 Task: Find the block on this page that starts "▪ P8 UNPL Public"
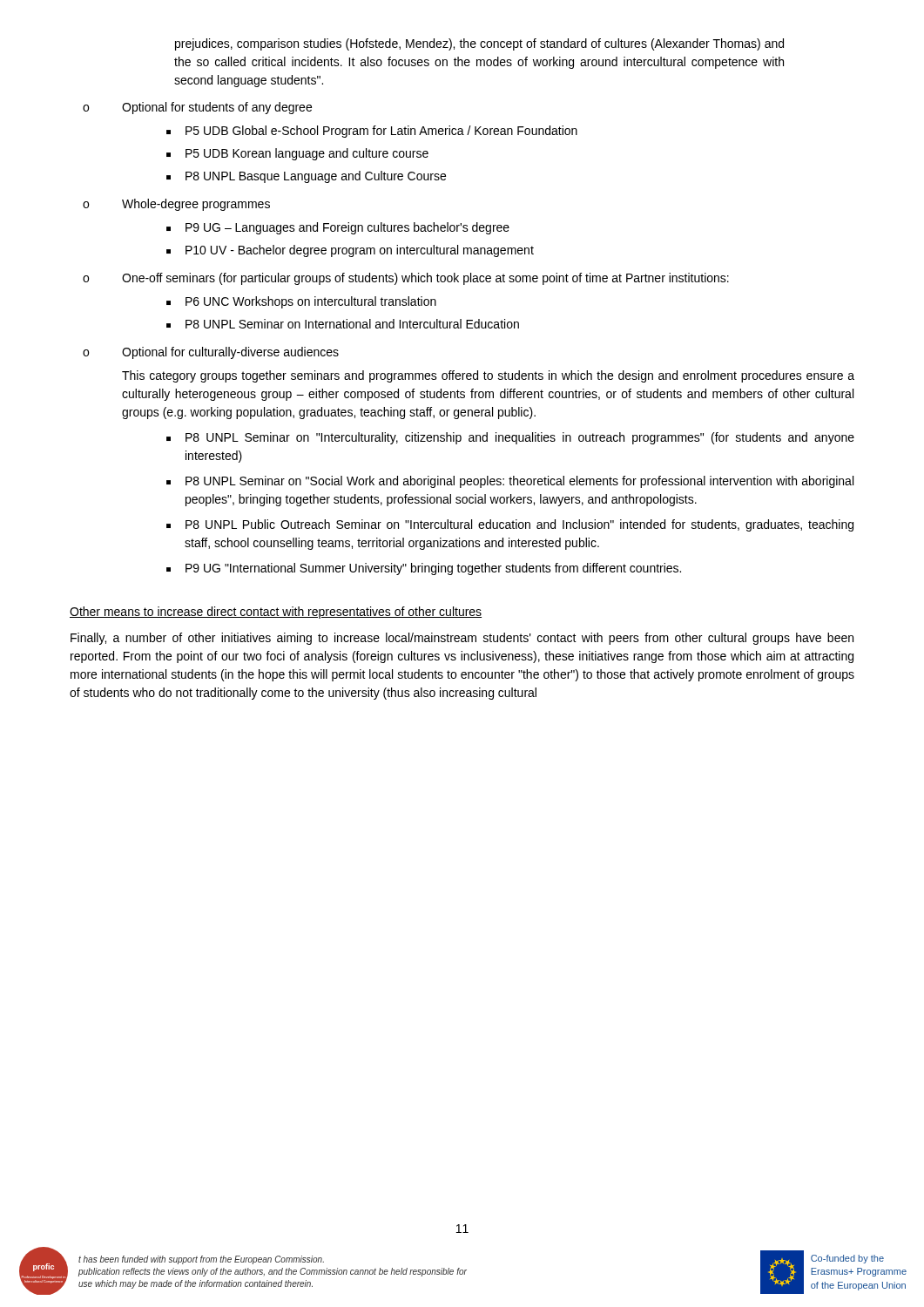point(510,534)
